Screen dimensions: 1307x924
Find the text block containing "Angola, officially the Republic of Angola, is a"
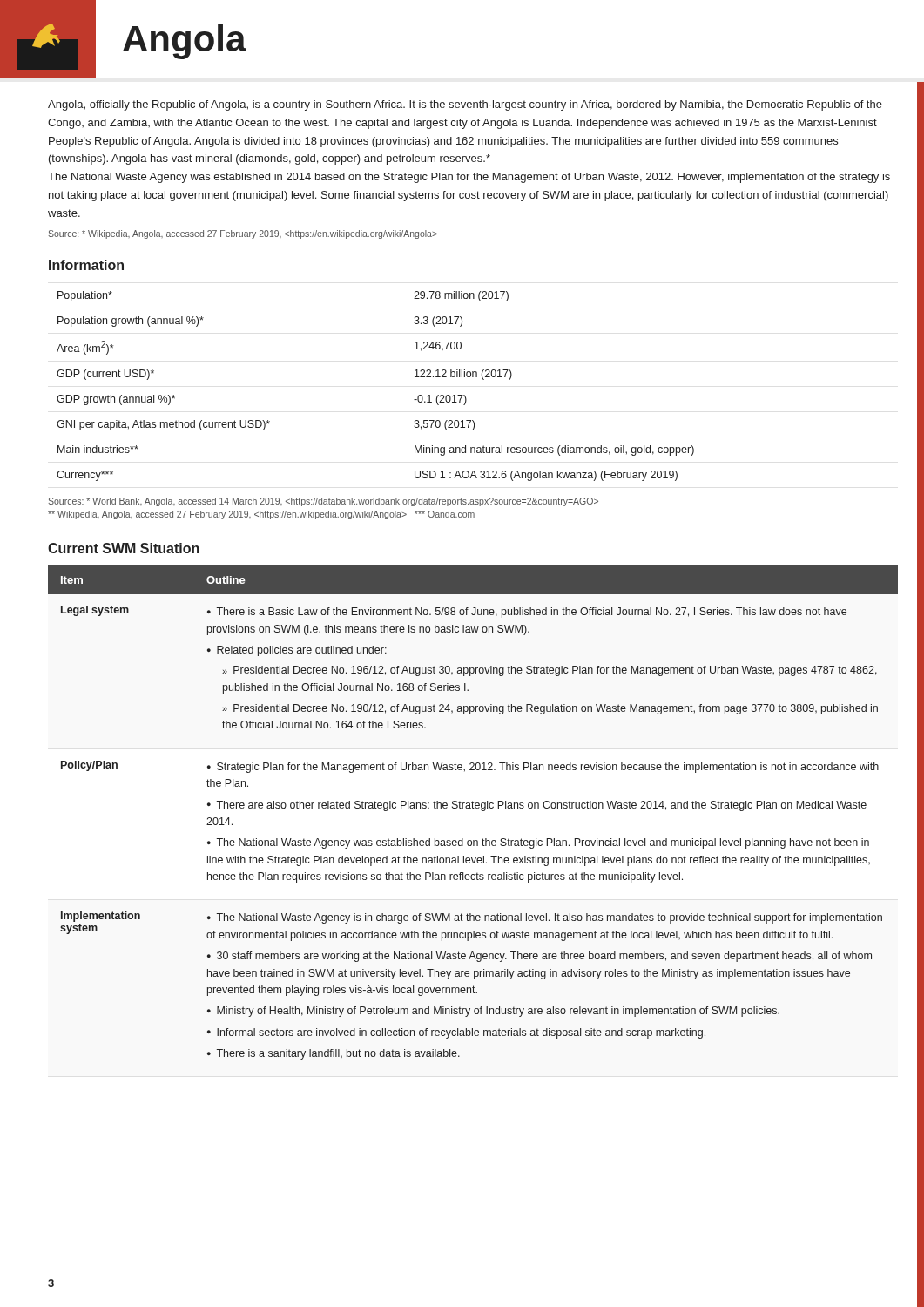click(x=469, y=159)
